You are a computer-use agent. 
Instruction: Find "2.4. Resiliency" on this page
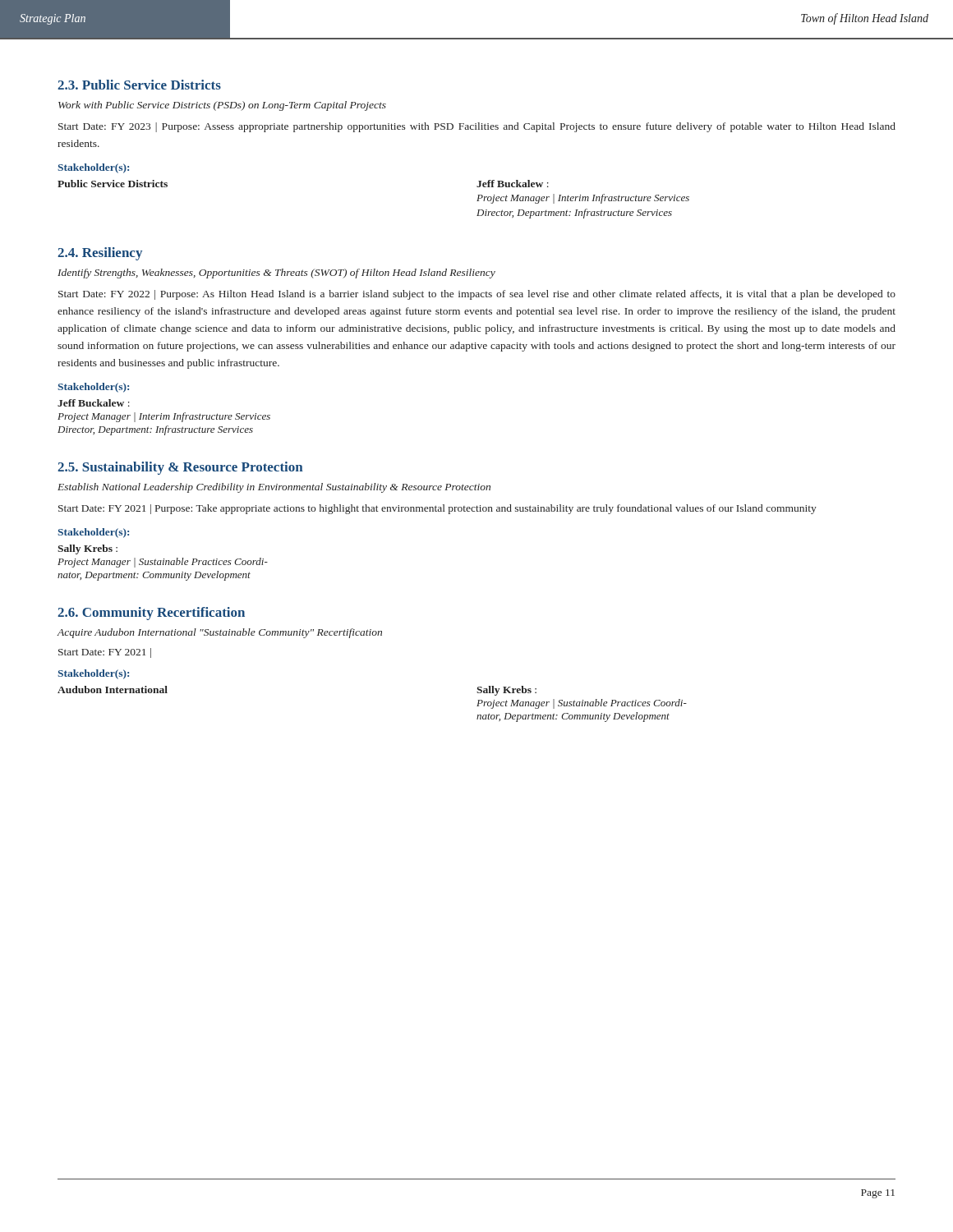[x=100, y=253]
